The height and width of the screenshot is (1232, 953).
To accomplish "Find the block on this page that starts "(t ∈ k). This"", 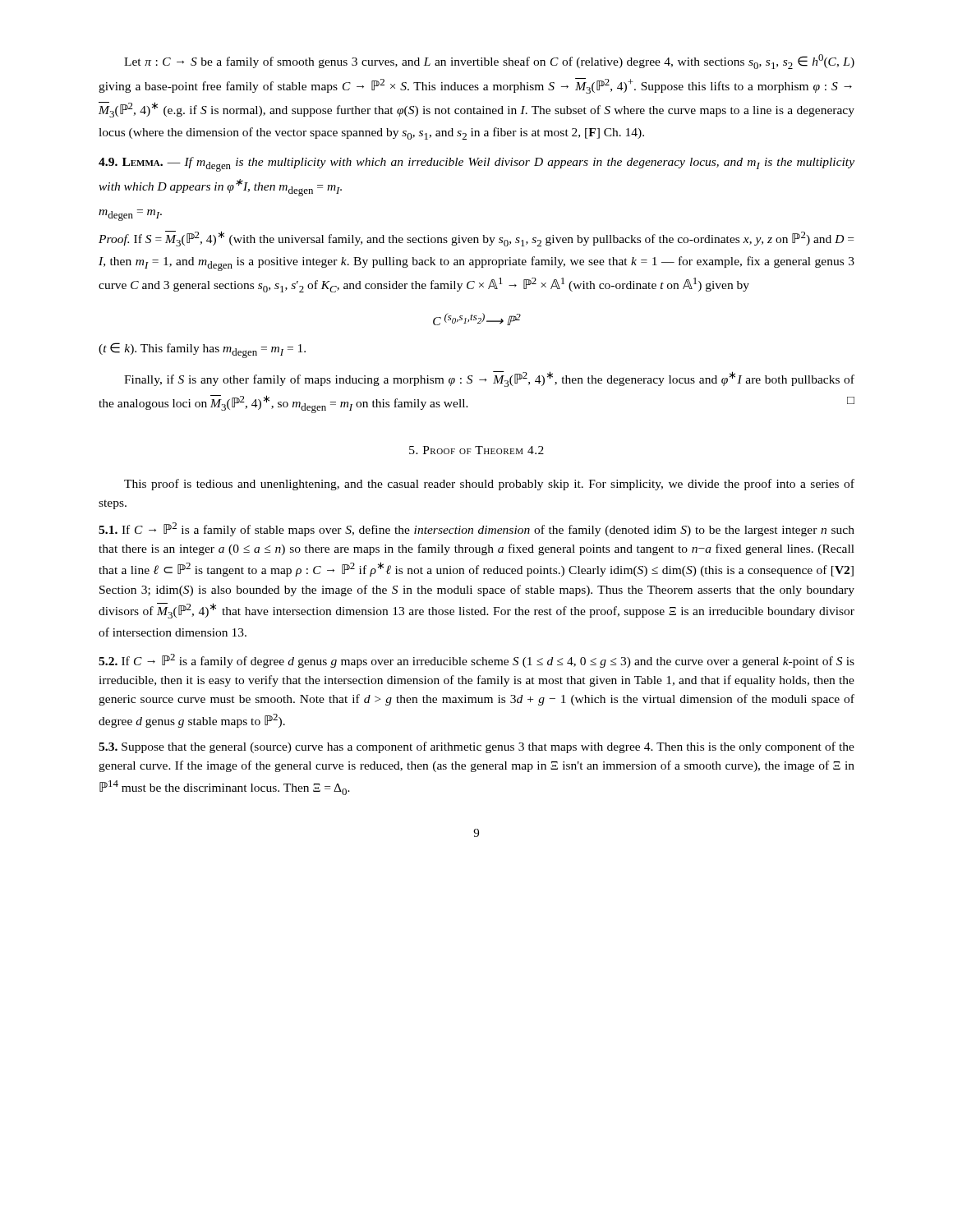I will click(x=476, y=377).
